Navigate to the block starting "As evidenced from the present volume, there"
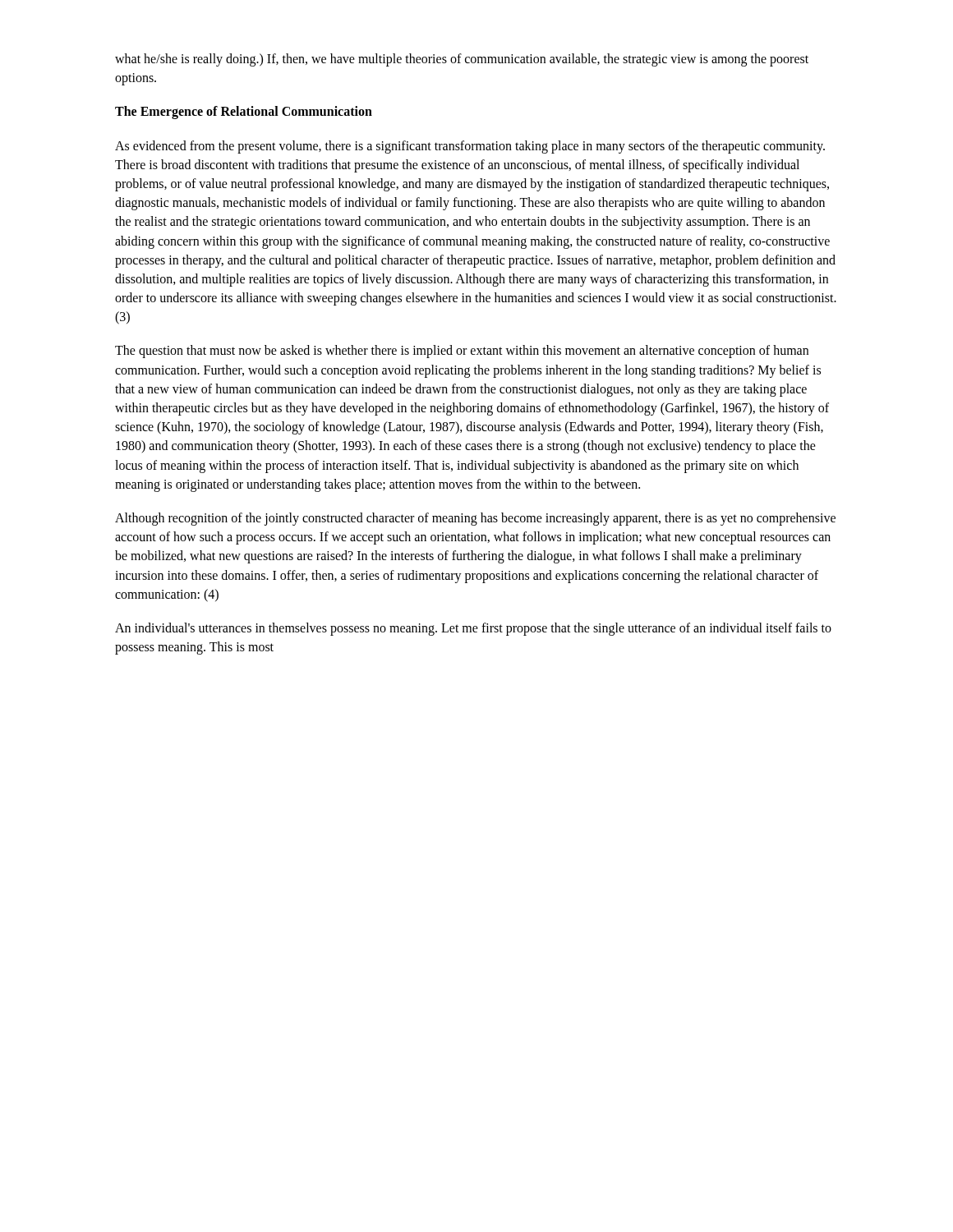 pos(476,231)
